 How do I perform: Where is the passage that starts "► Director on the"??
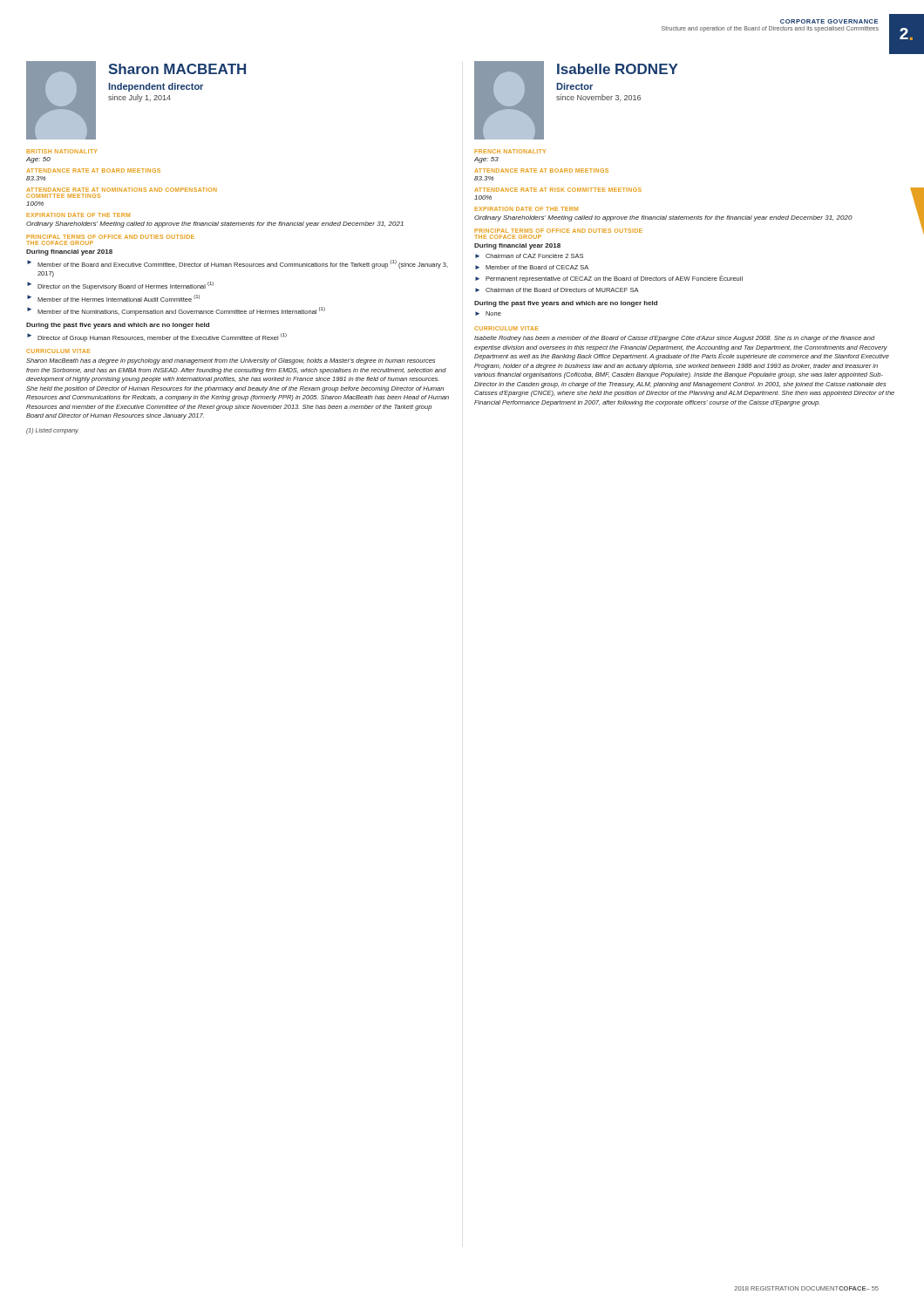click(120, 285)
